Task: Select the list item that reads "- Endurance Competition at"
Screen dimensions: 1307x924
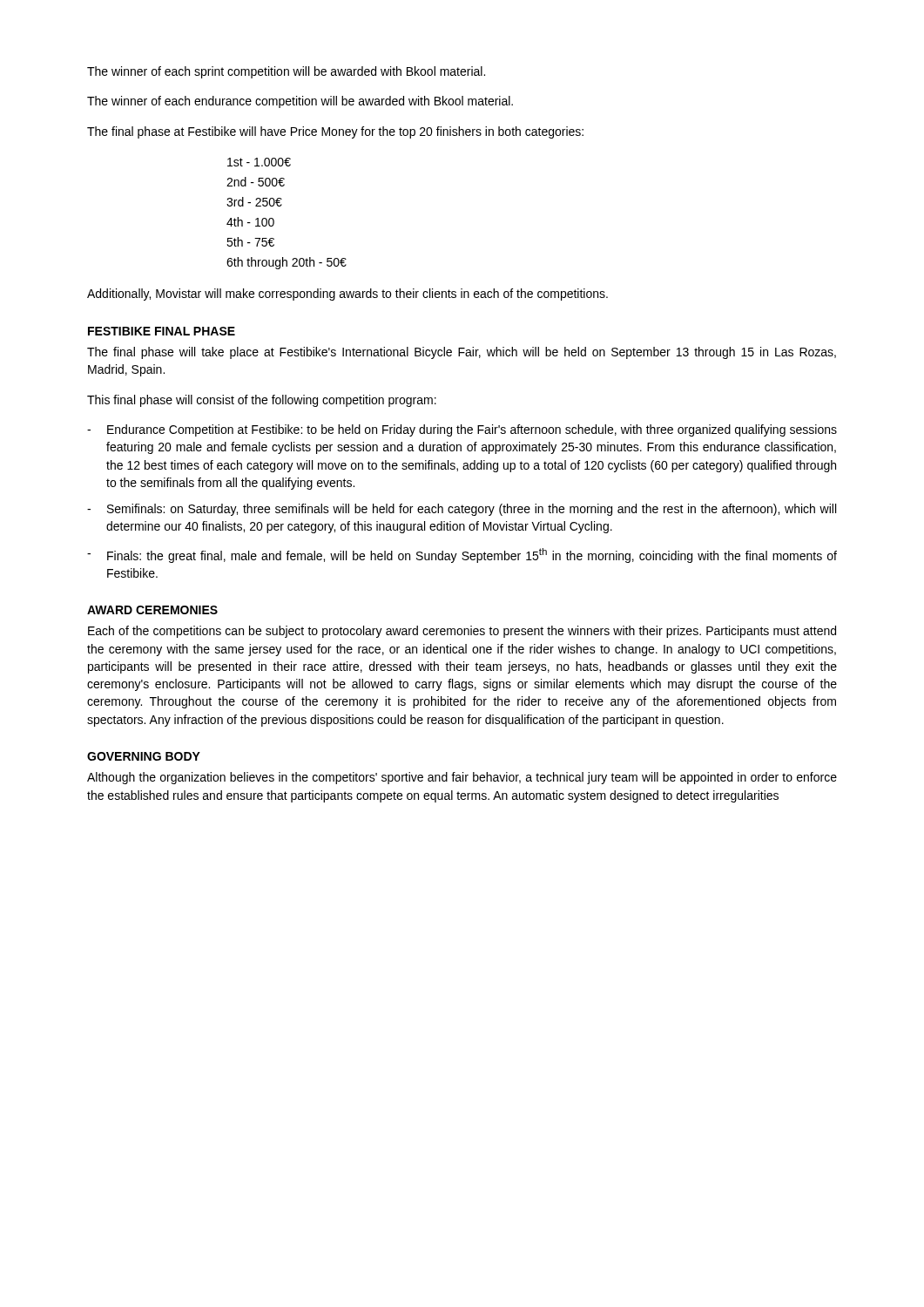Action: [x=462, y=456]
